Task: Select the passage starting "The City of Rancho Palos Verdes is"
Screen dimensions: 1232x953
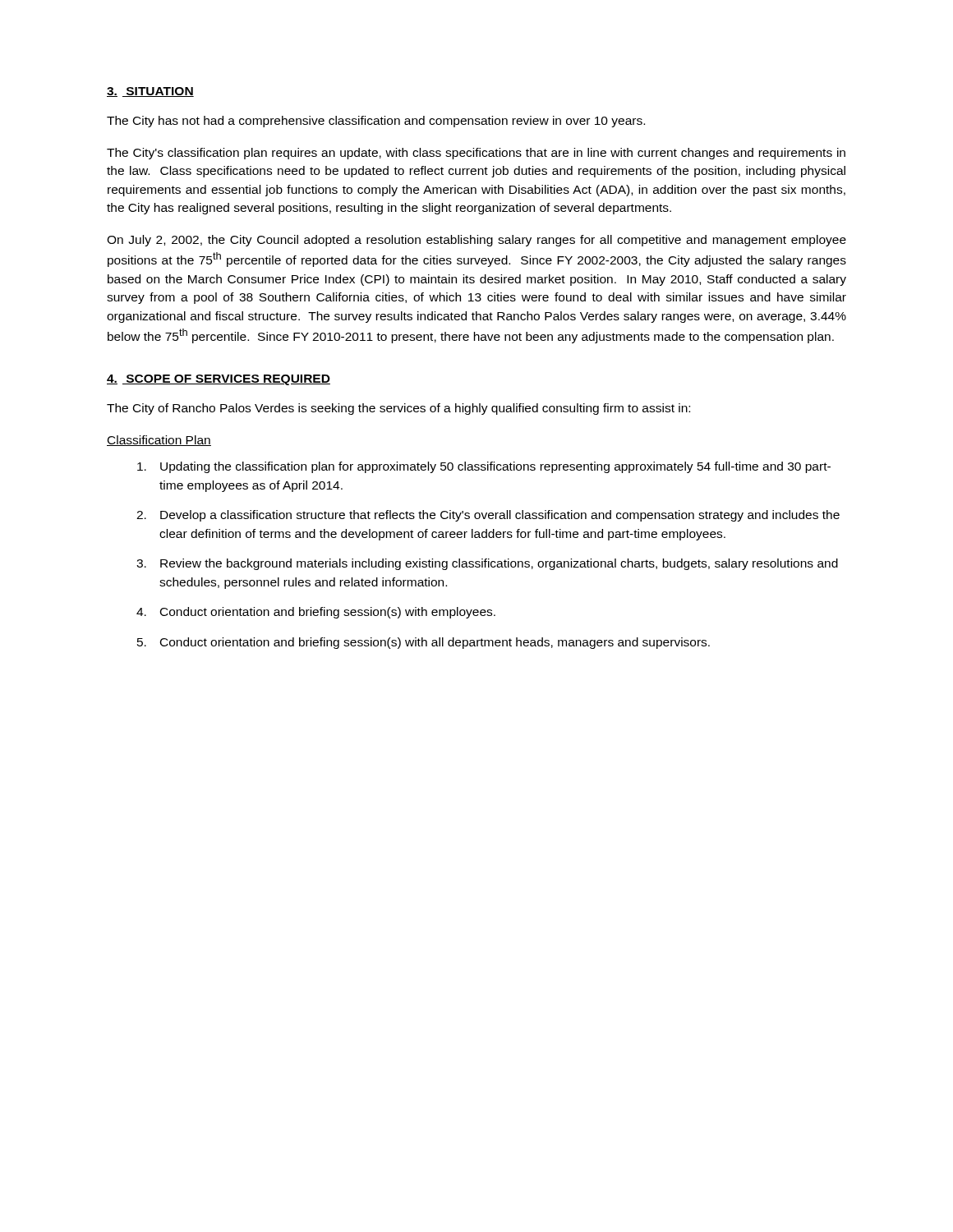Action: (x=476, y=409)
